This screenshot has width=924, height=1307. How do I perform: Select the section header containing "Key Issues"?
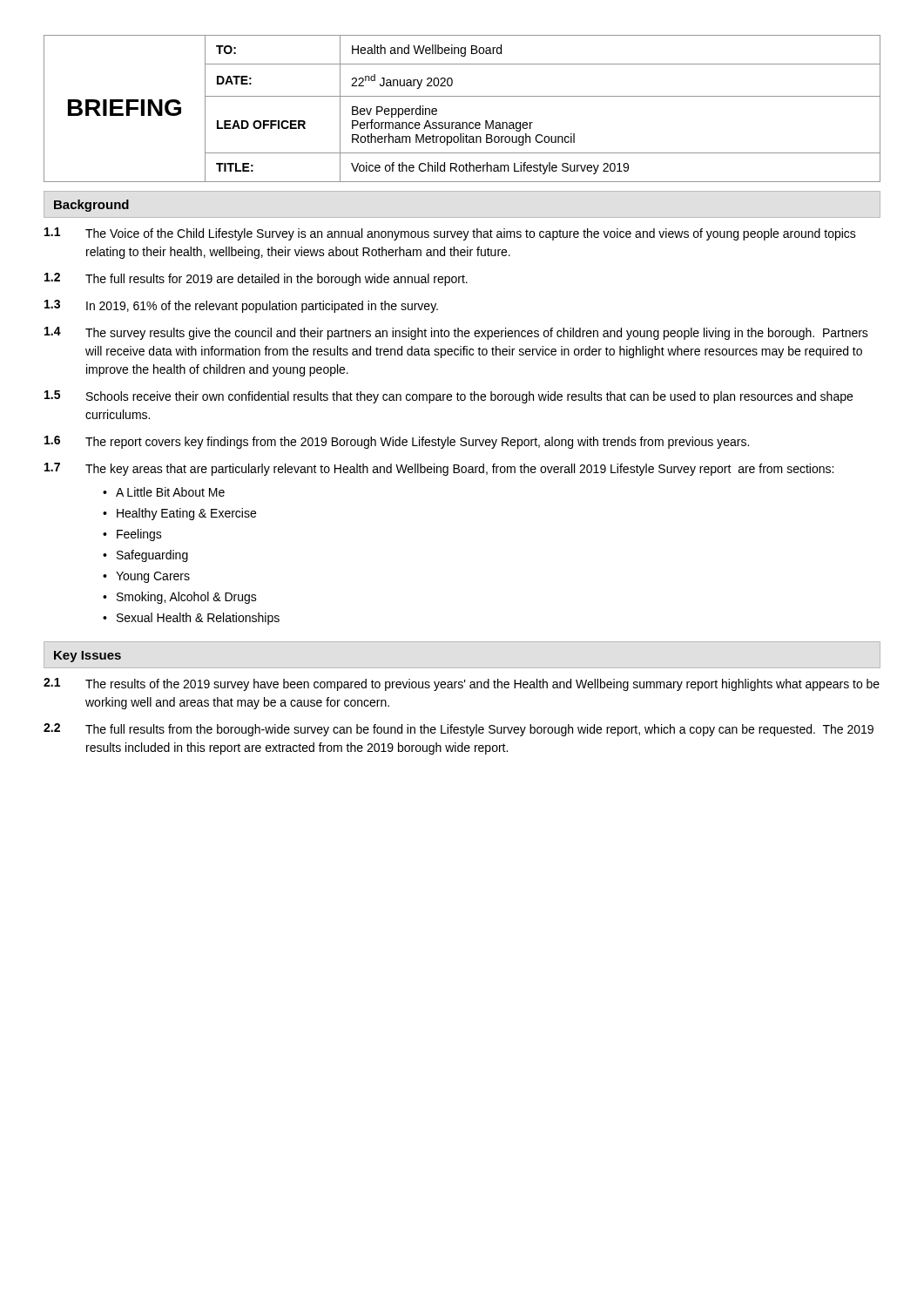tap(87, 654)
